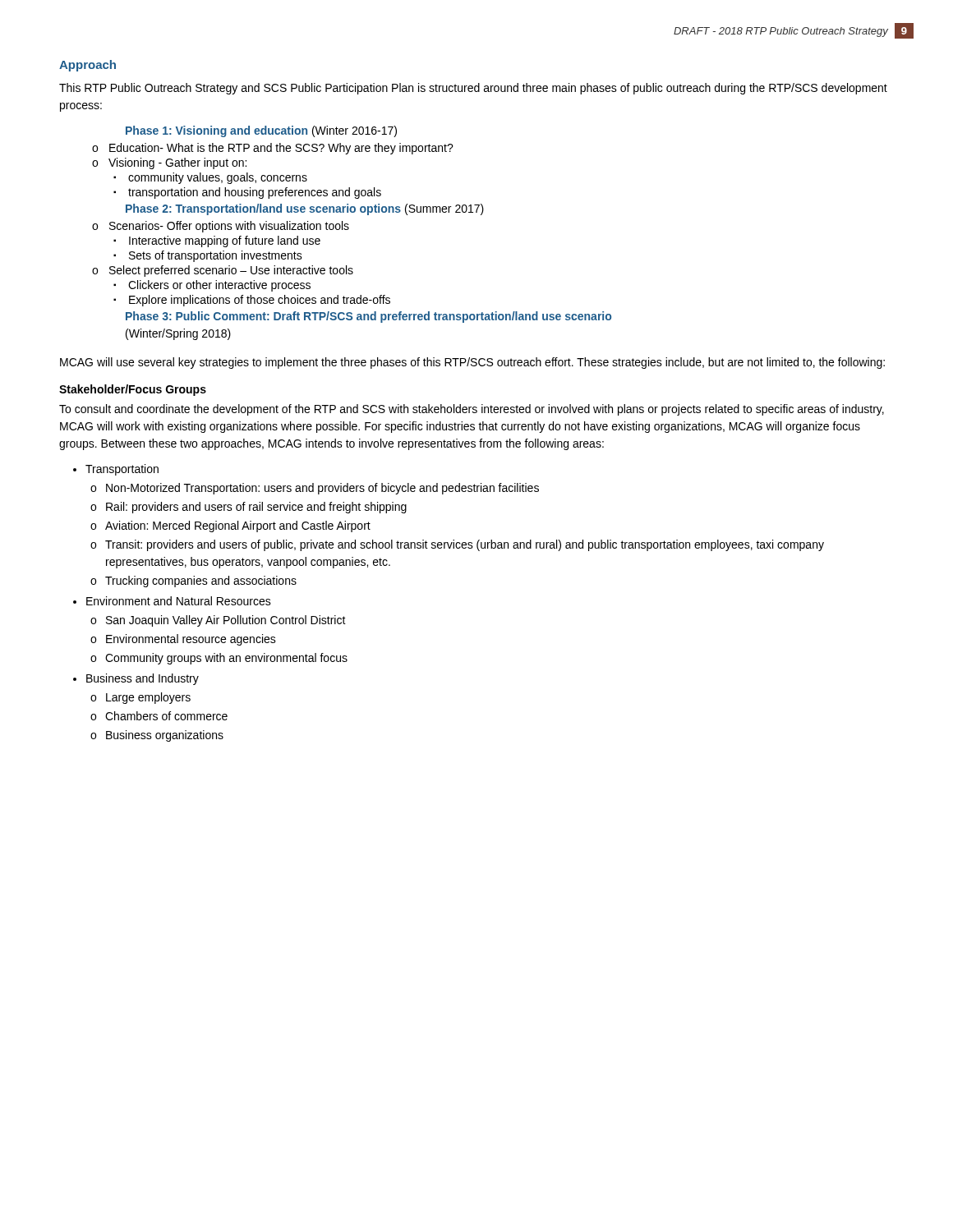Find "Chambers of commerce" on this page
Image resolution: width=953 pixels, height=1232 pixels.
pyautogui.click(x=166, y=716)
